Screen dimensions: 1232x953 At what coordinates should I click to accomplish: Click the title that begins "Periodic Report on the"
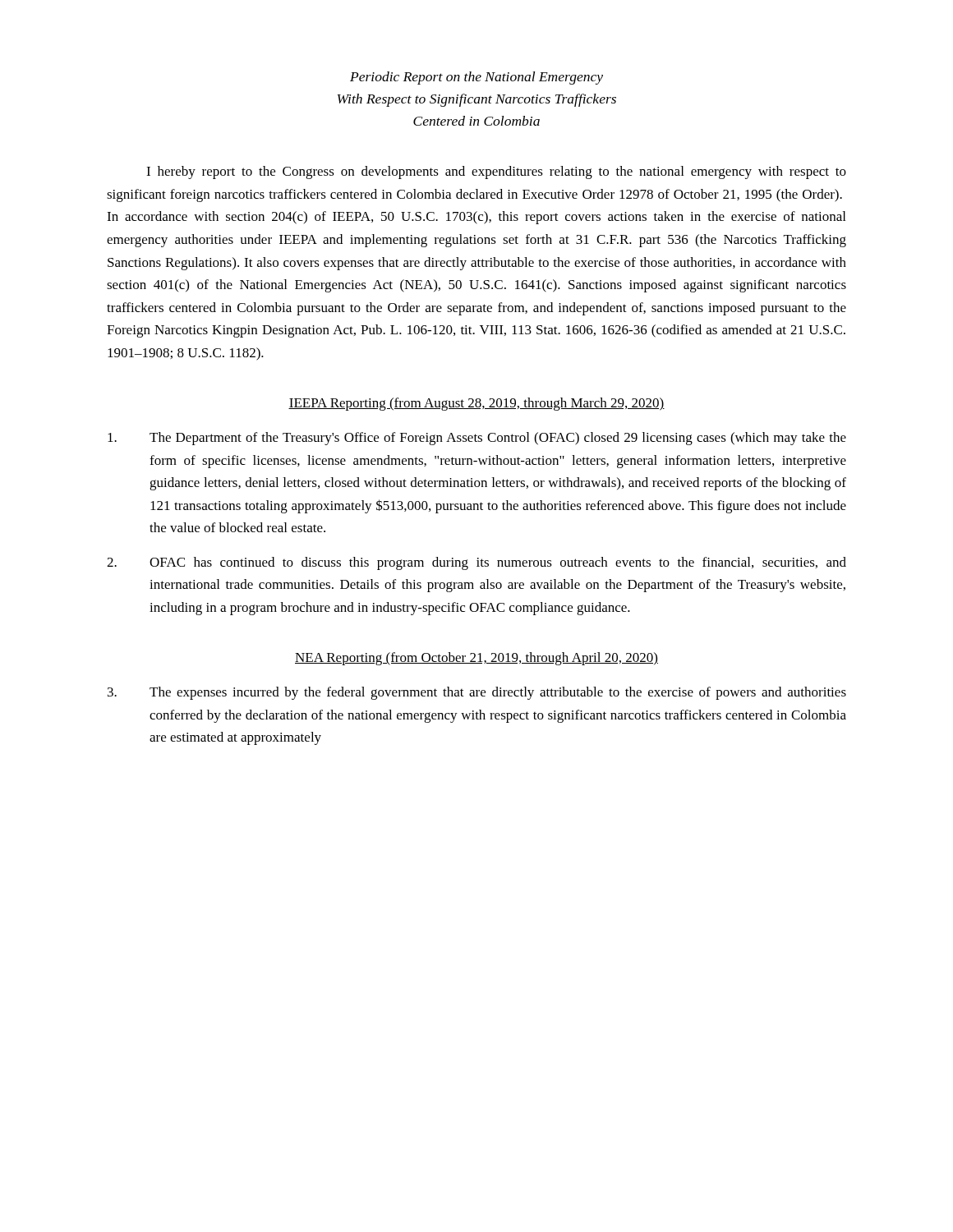[x=476, y=99]
